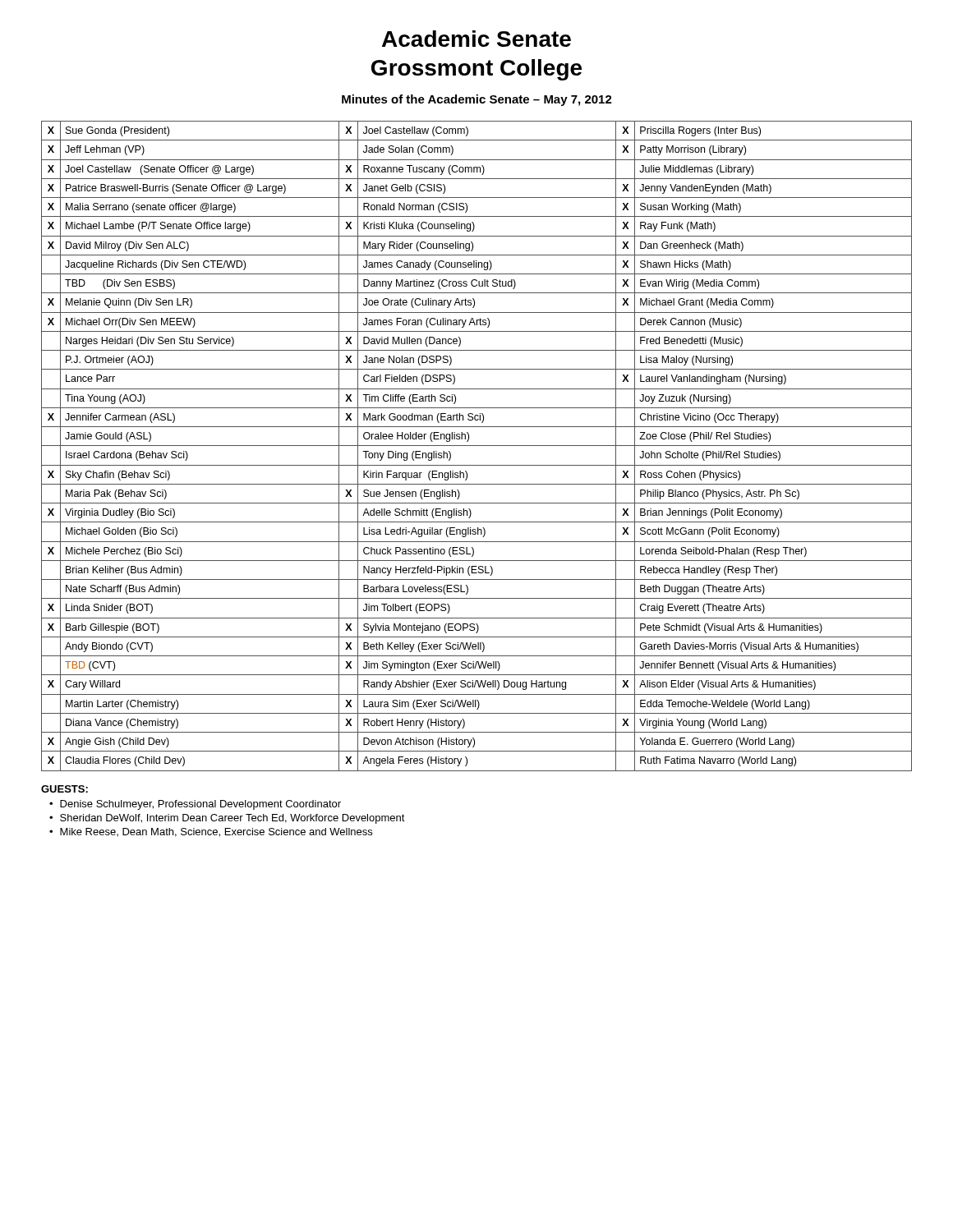
Task: Point to the block beginning "• Denise Schulmeyer, Professional"
Action: pyautogui.click(x=195, y=803)
